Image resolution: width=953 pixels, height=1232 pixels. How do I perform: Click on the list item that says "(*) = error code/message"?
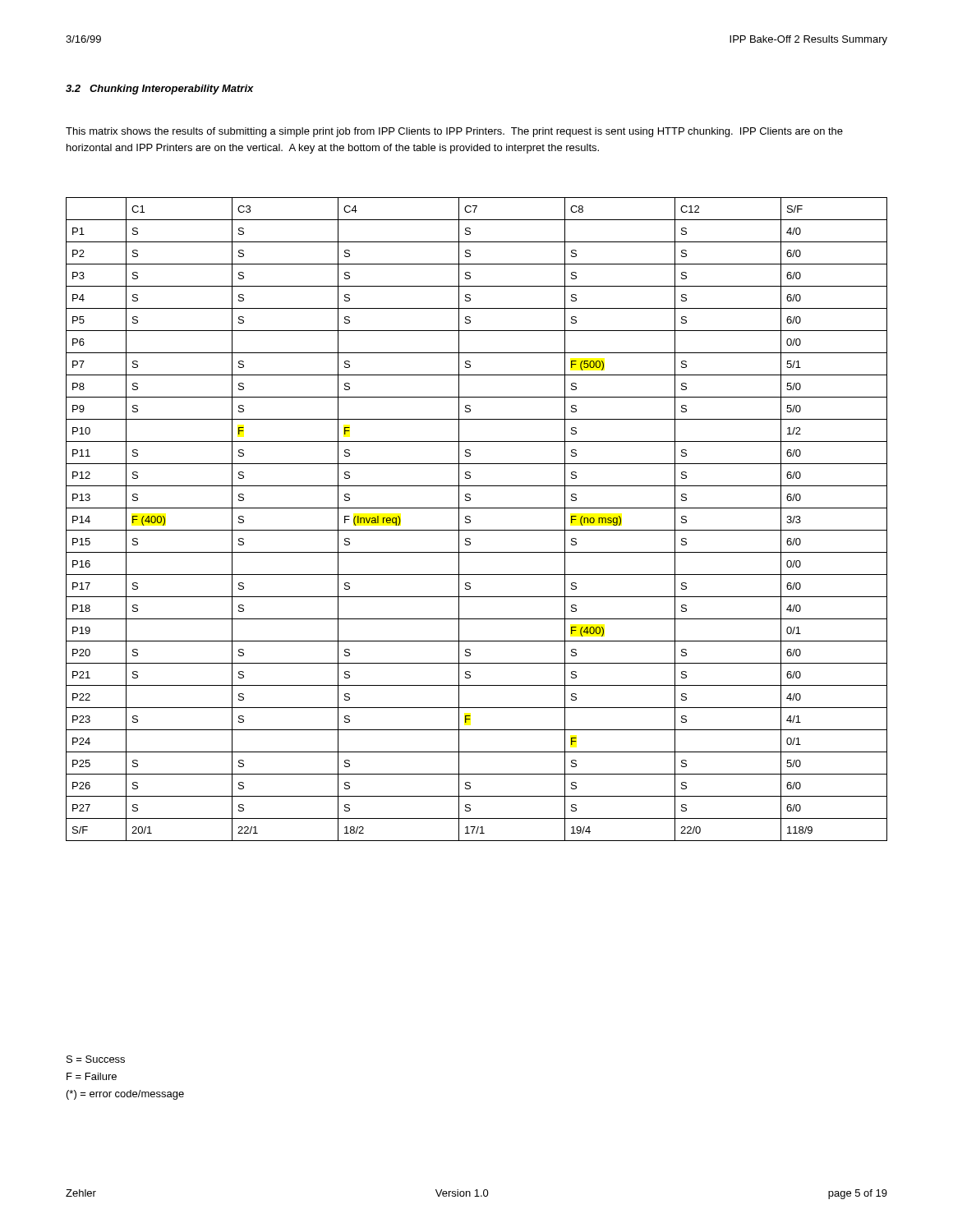(125, 1093)
